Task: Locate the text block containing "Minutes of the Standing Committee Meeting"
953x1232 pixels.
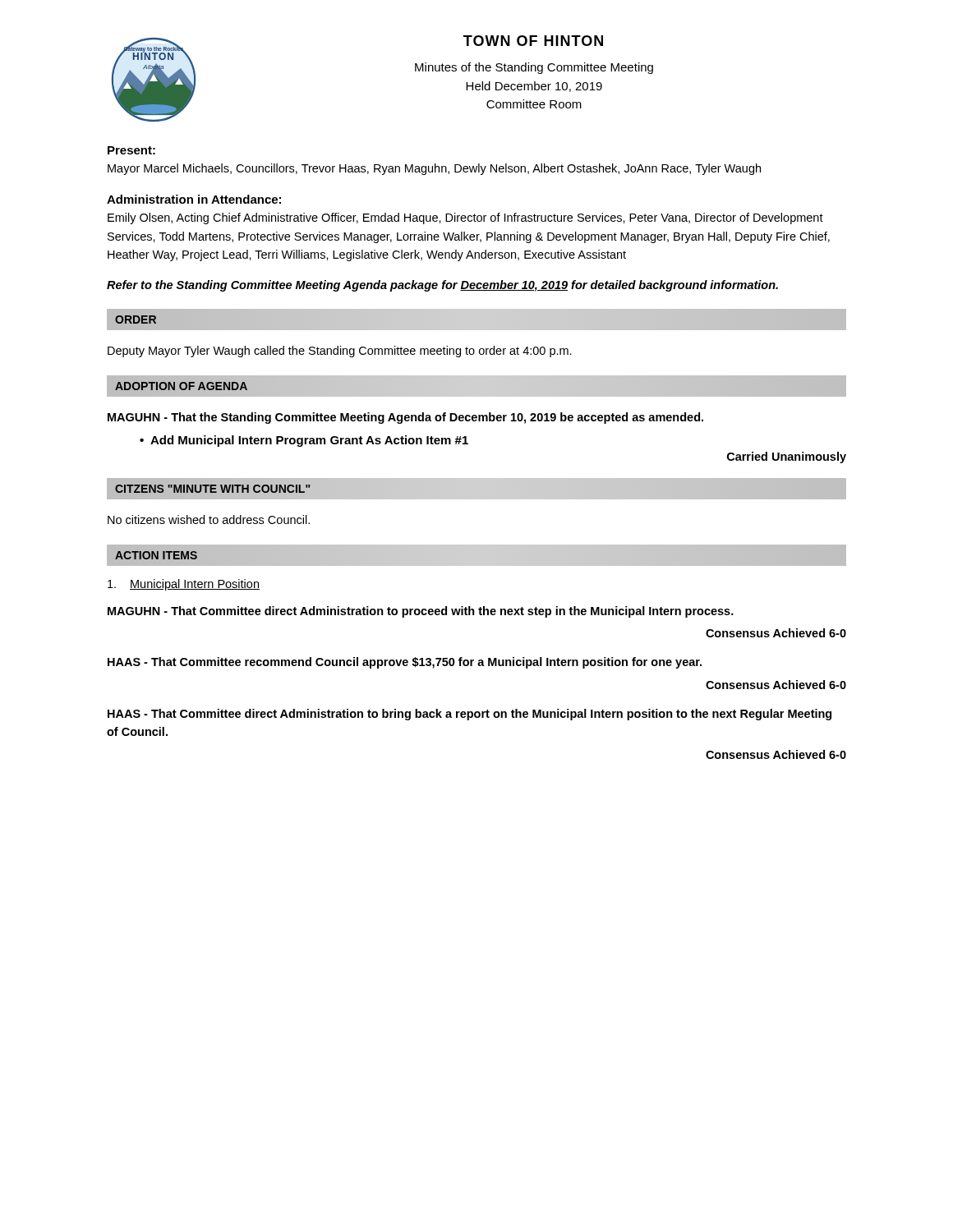Action: click(x=534, y=85)
